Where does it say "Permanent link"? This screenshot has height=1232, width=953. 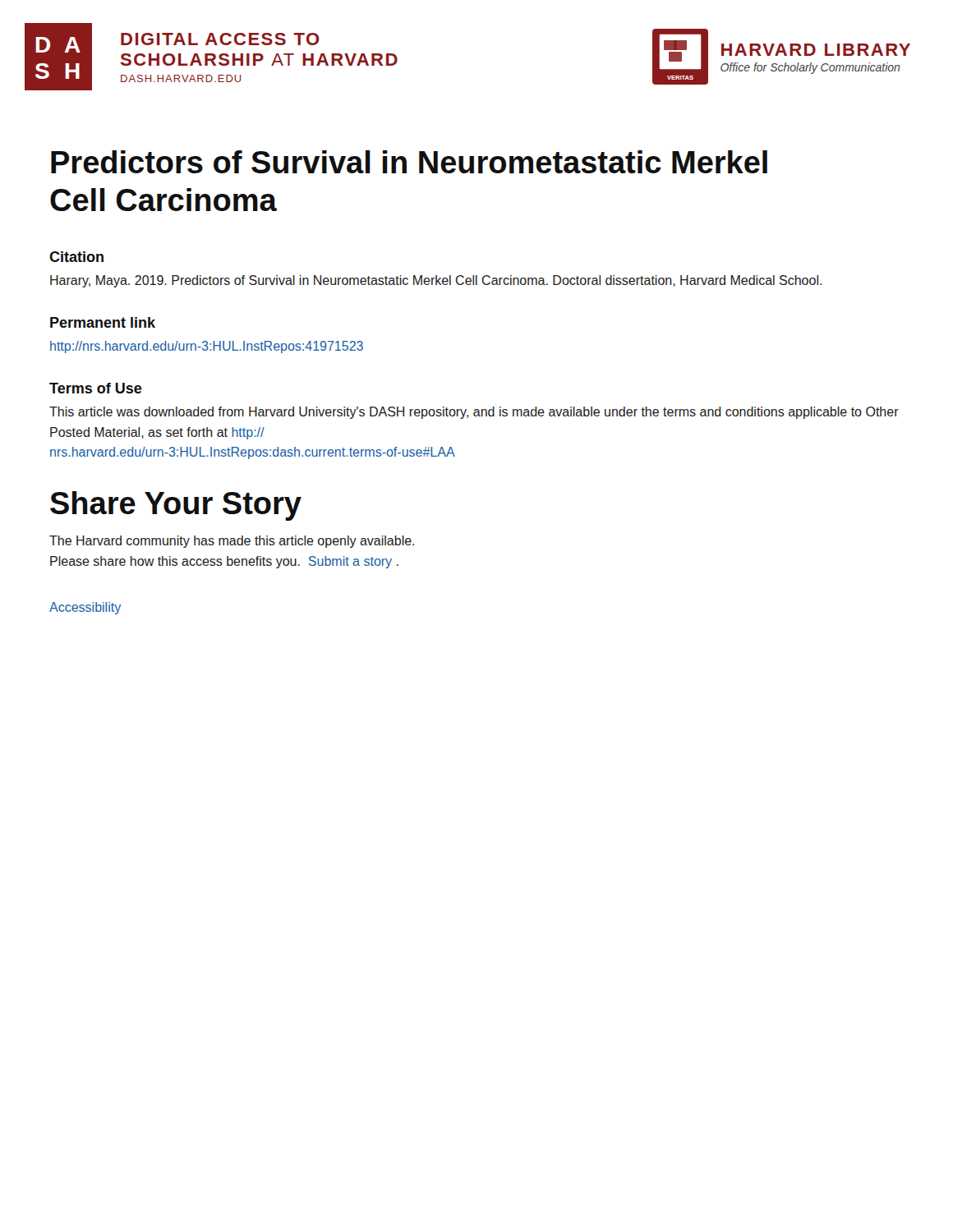[103, 322]
